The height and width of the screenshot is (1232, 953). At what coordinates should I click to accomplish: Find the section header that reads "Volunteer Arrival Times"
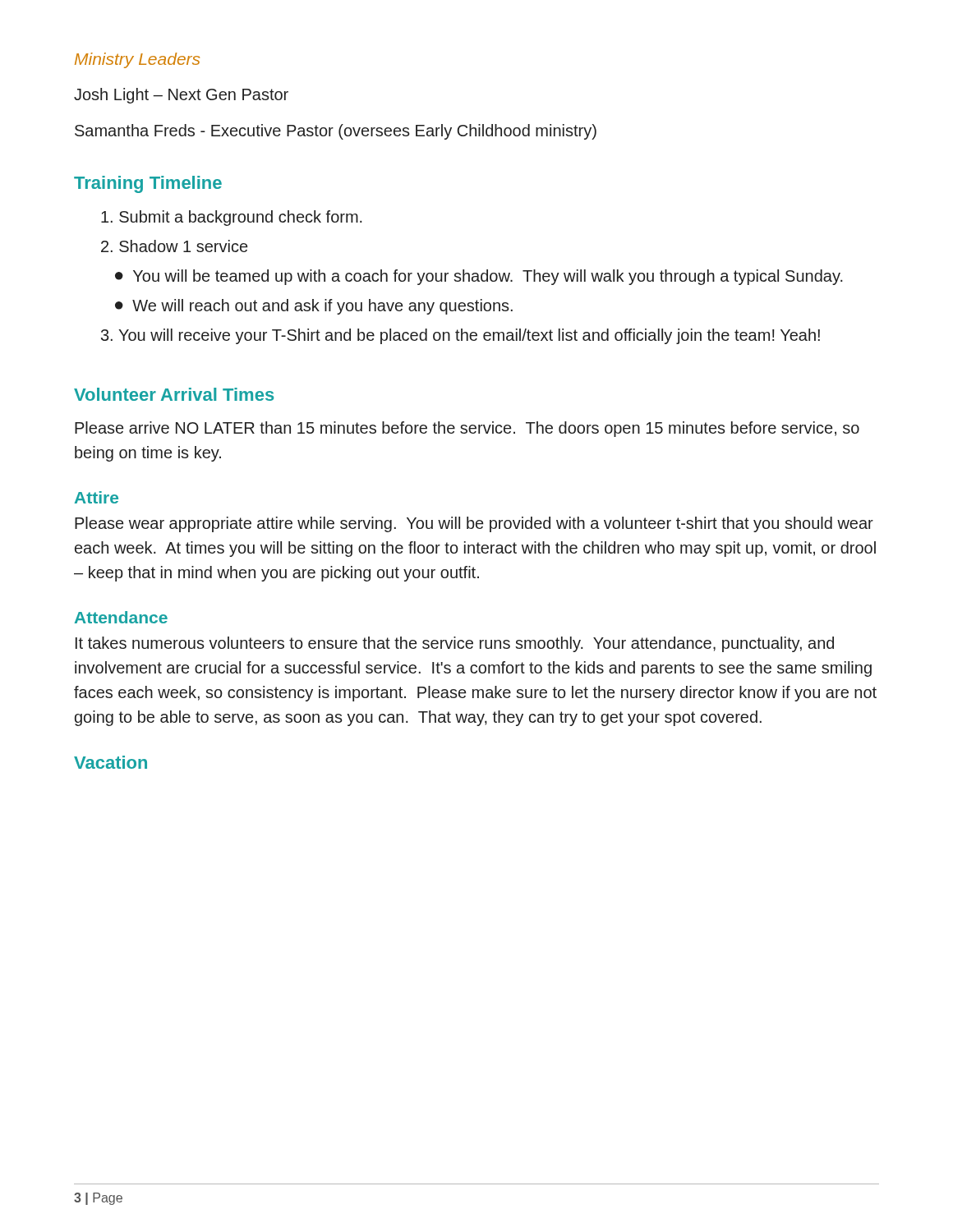[174, 395]
